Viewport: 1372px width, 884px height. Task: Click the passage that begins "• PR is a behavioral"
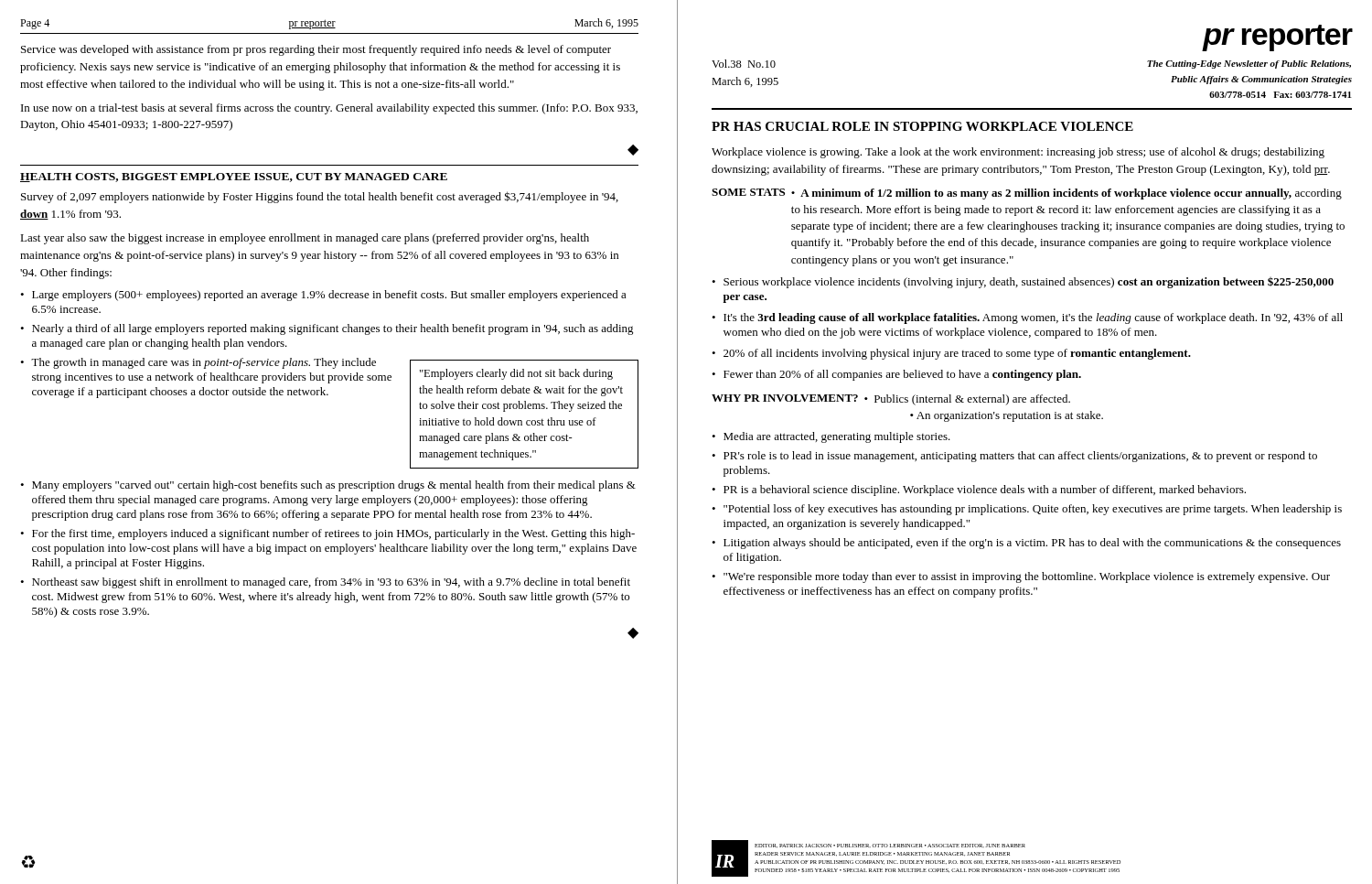point(979,490)
